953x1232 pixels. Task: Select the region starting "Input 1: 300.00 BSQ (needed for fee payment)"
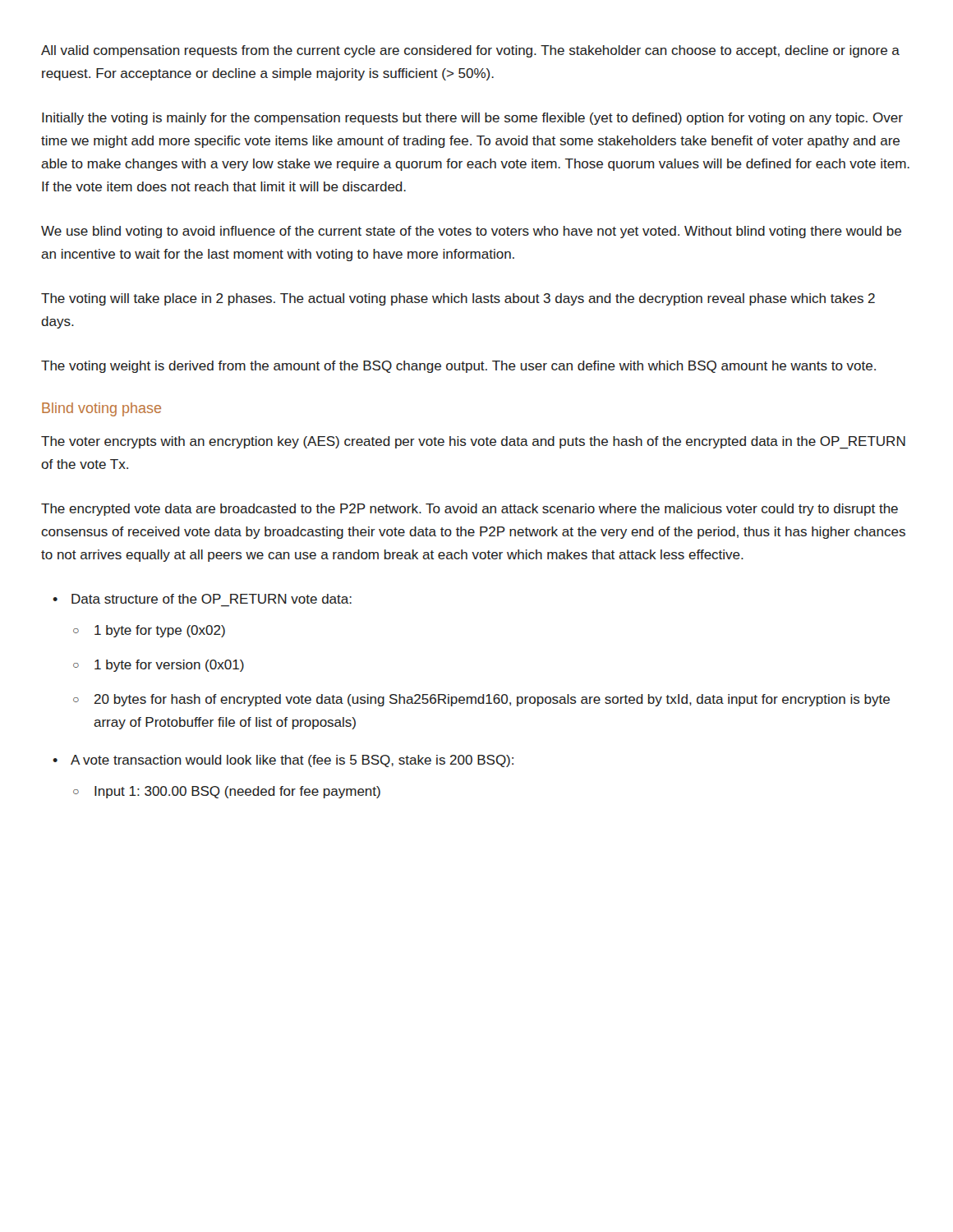237,791
